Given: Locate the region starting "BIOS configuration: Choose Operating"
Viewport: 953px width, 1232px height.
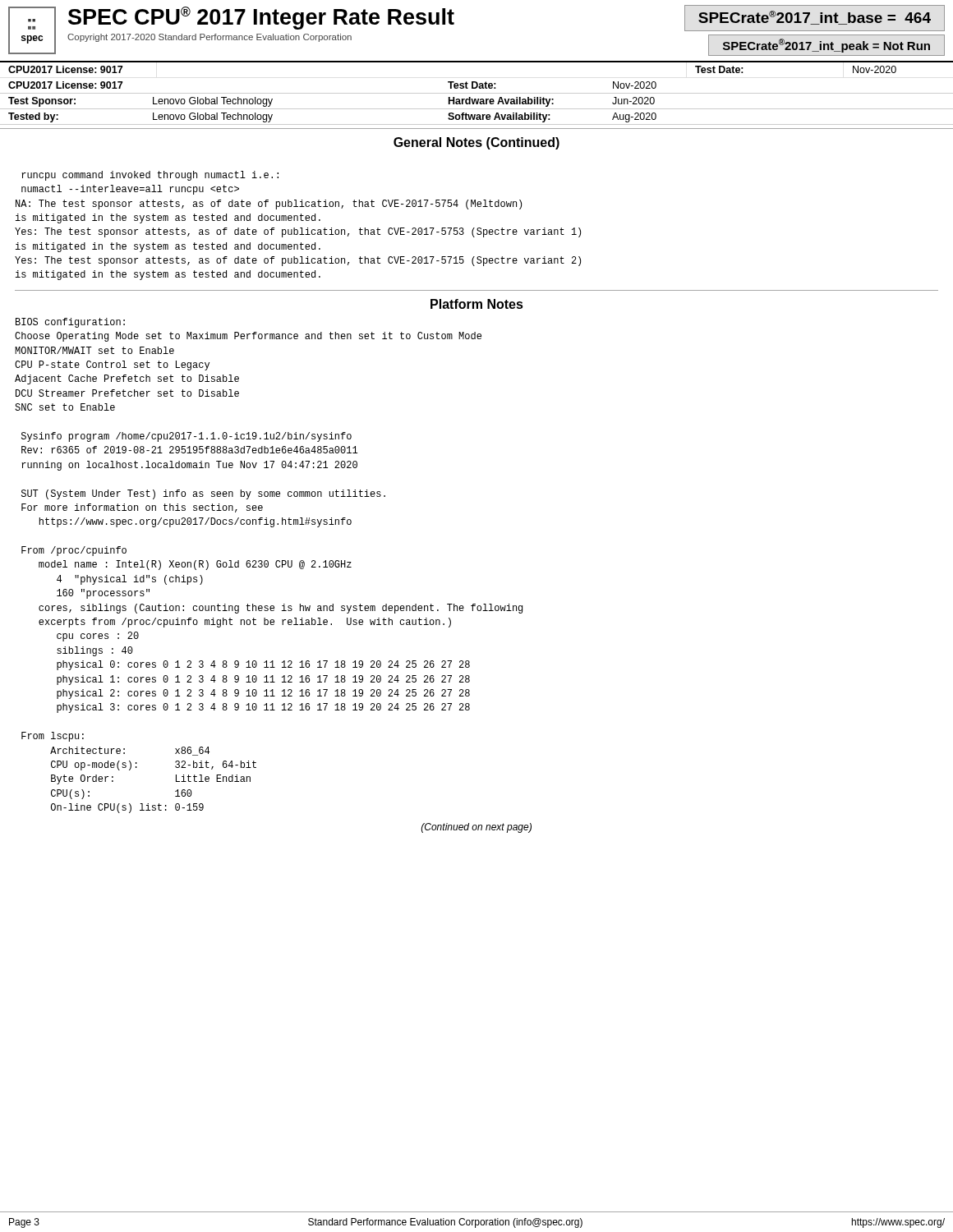Looking at the screenshot, I should 269,565.
